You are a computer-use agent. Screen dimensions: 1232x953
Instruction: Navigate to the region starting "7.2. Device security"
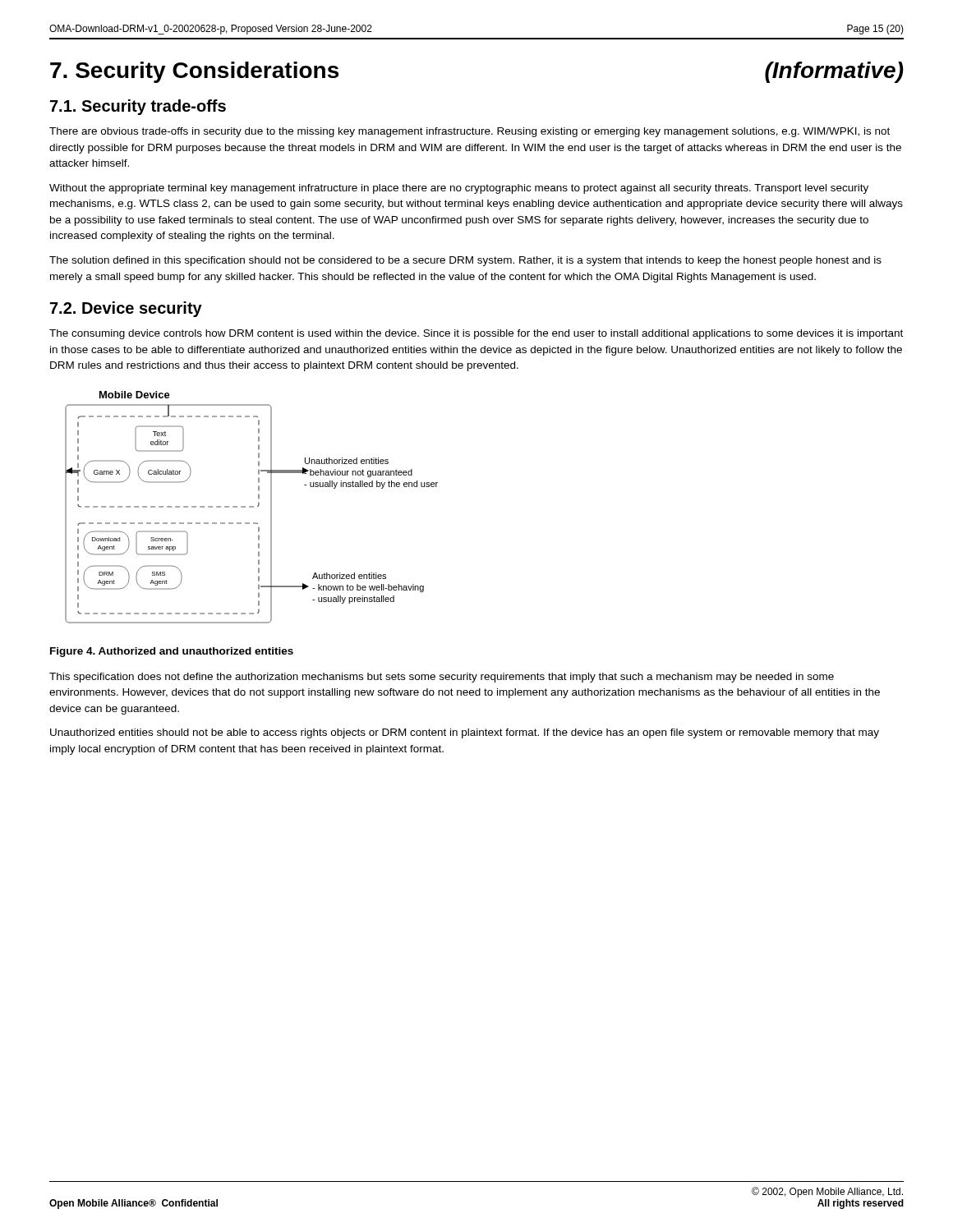[x=126, y=308]
